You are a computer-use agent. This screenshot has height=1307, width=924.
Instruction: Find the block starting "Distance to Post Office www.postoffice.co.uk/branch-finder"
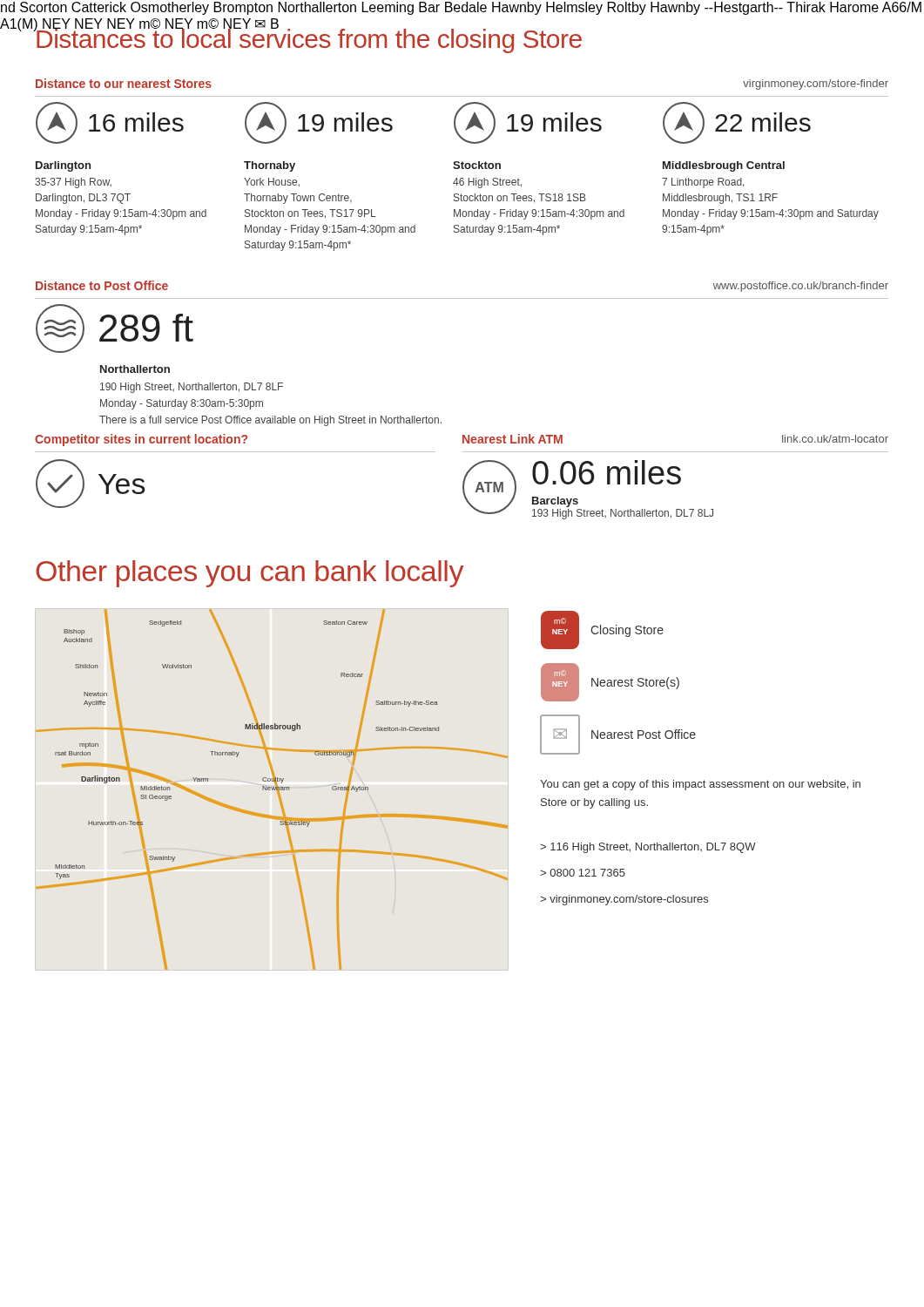tap(462, 286)
